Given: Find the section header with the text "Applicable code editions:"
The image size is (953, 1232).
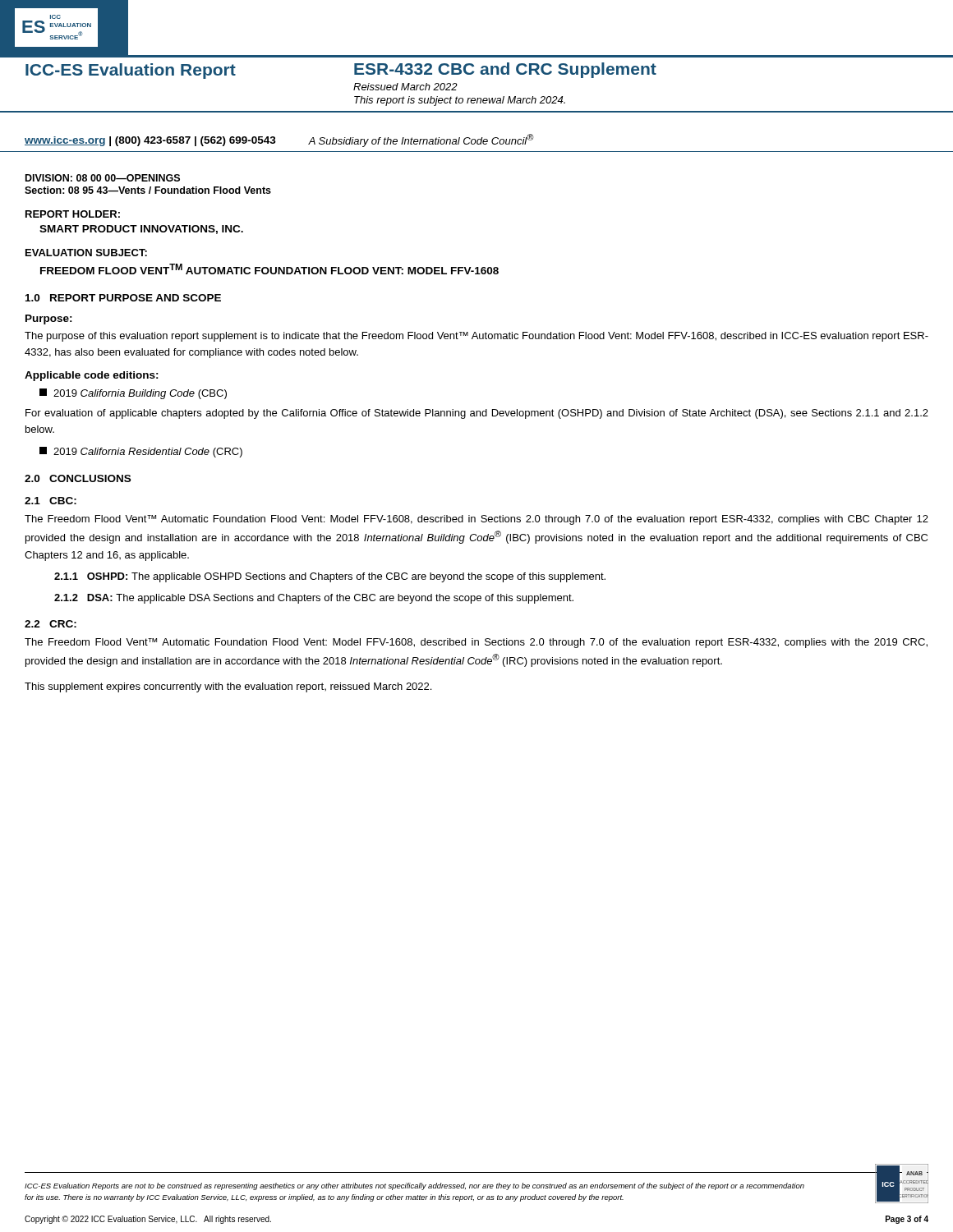Looking at the screenshot, I should [92, 376].
